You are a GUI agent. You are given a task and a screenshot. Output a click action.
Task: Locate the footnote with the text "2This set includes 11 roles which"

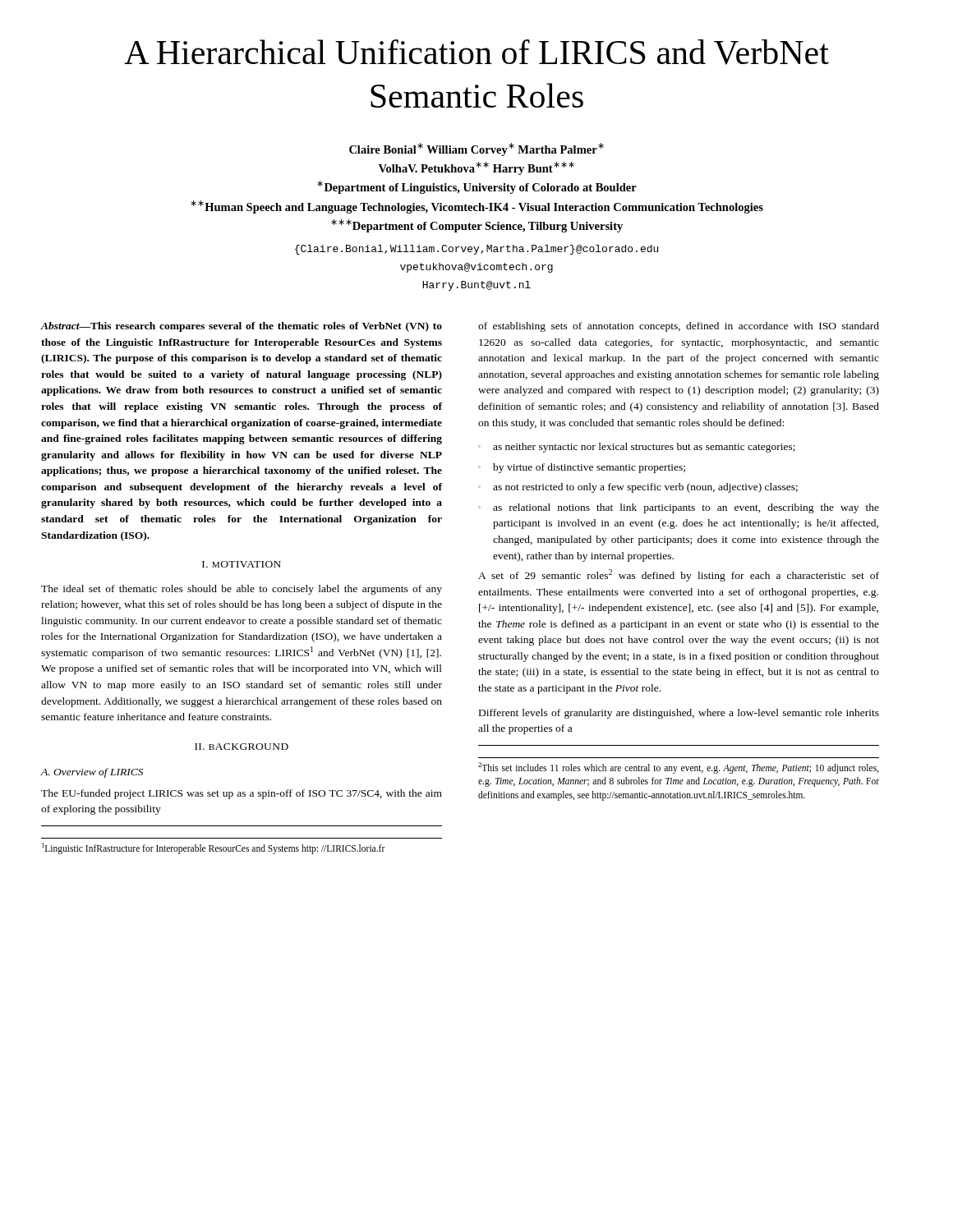click(x=679, y=781)
